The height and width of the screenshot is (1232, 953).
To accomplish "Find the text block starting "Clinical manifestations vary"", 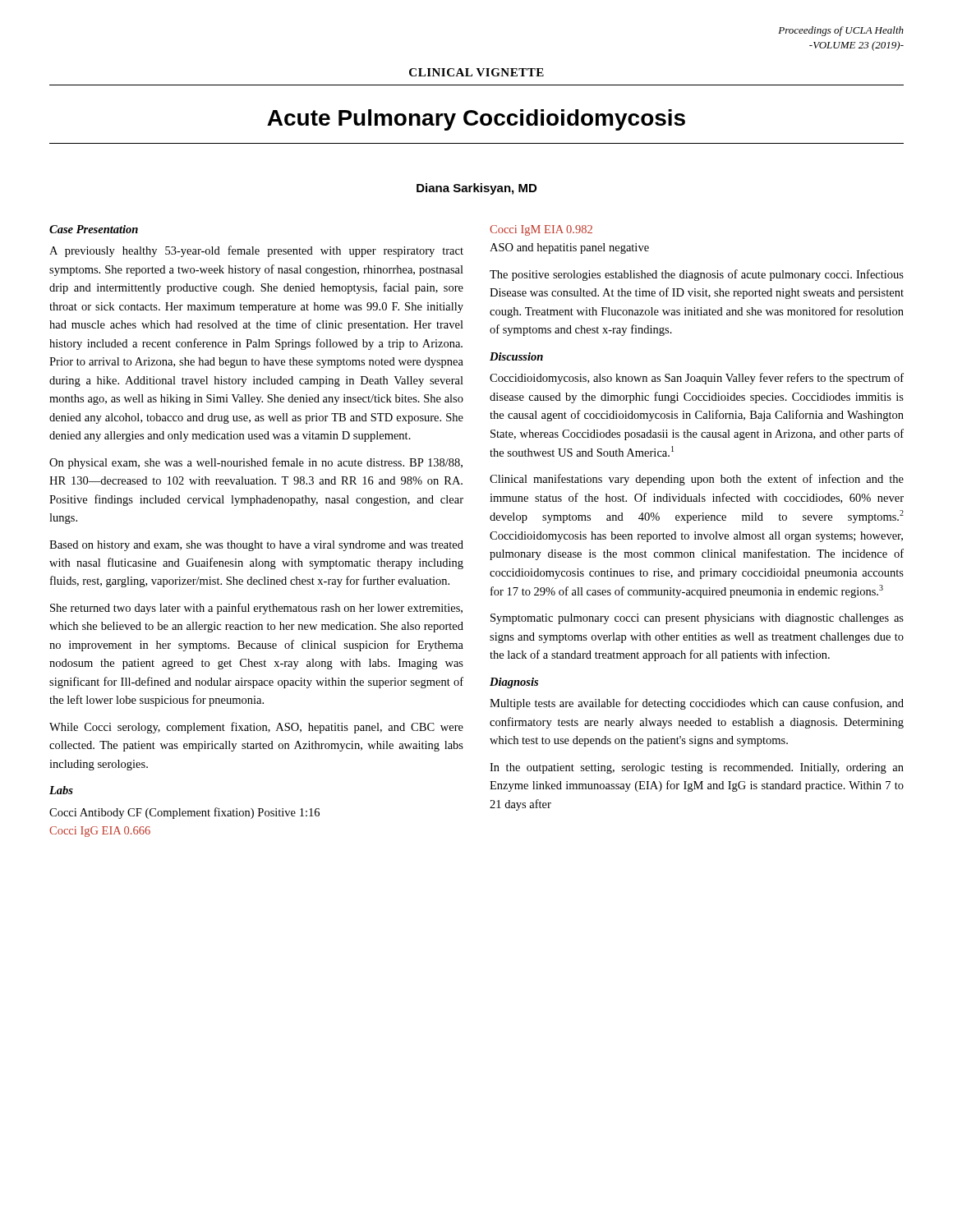I will coord(697,535).
